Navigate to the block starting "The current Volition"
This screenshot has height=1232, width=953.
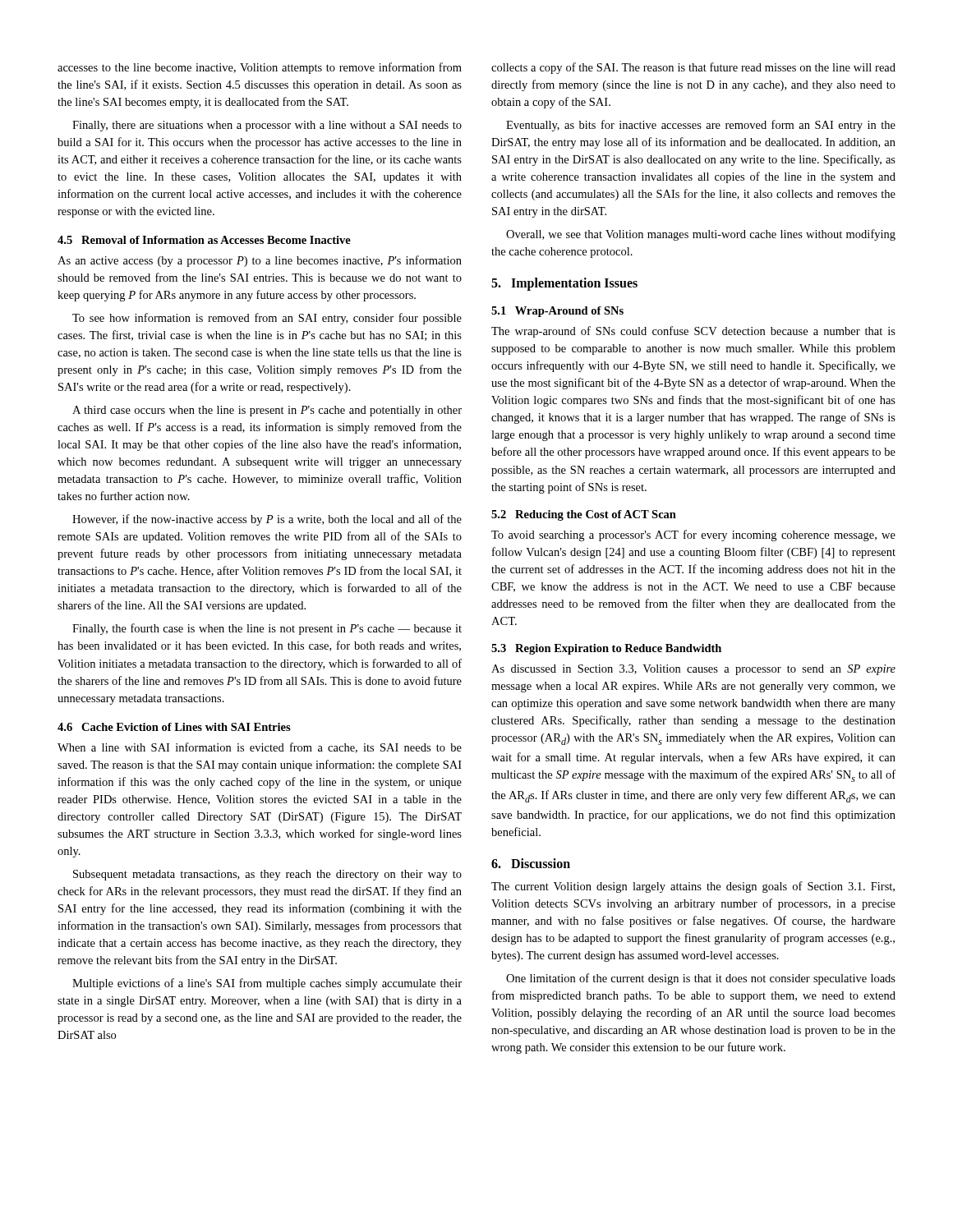coord(693,967)
